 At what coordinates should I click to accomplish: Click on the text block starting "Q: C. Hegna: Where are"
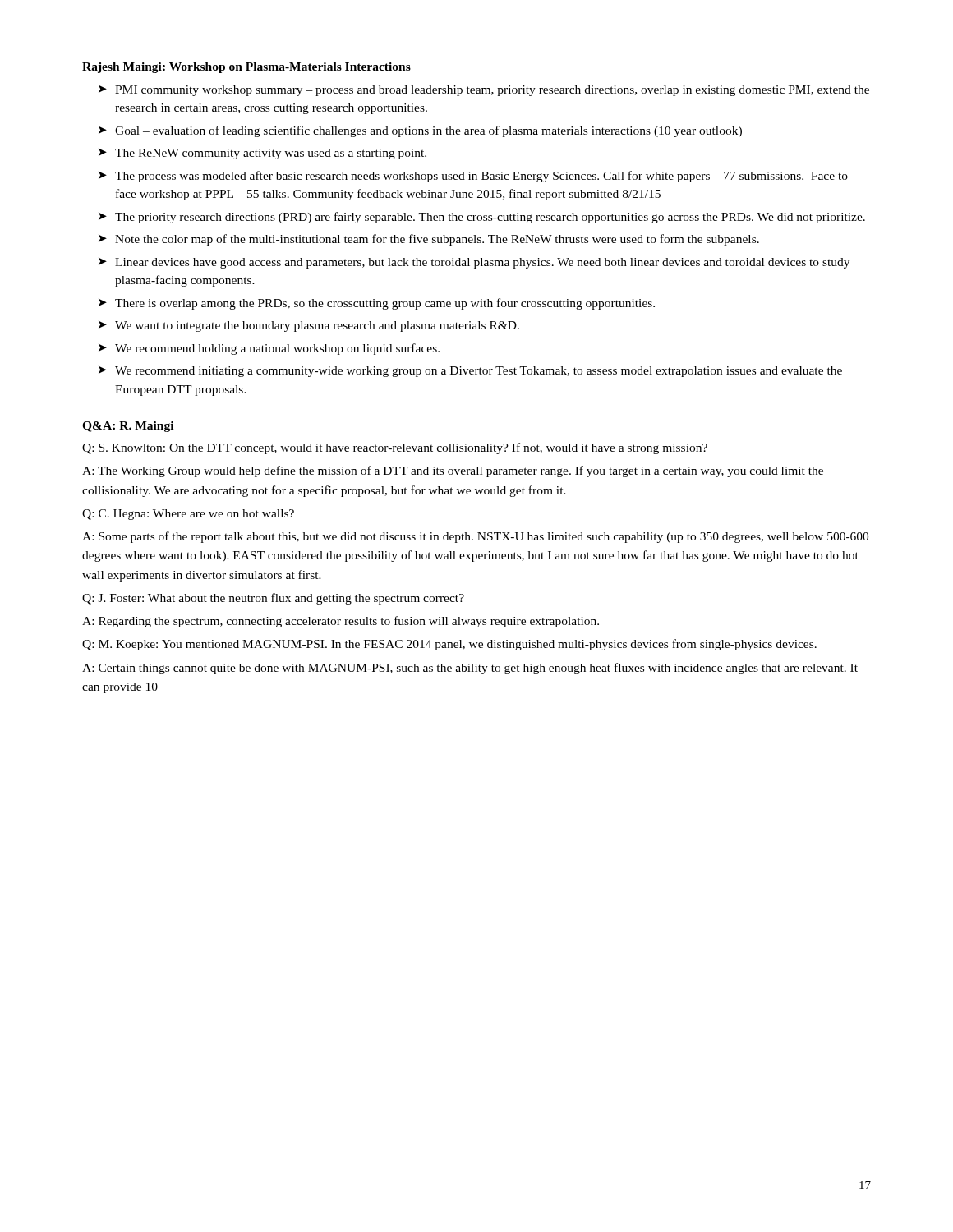[188, 513]
